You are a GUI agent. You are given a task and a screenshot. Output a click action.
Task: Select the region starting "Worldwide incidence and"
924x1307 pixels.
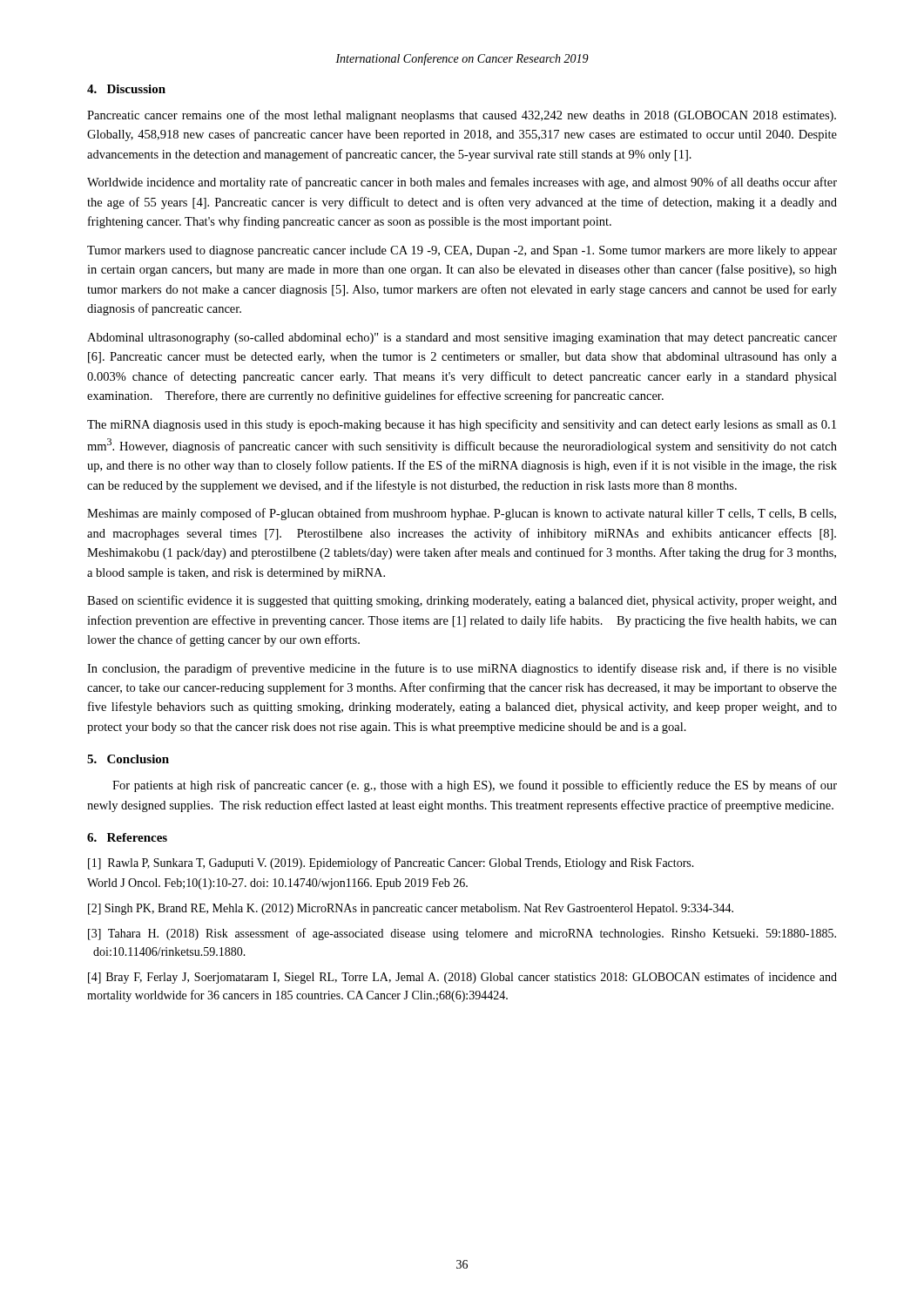(462, 202)
